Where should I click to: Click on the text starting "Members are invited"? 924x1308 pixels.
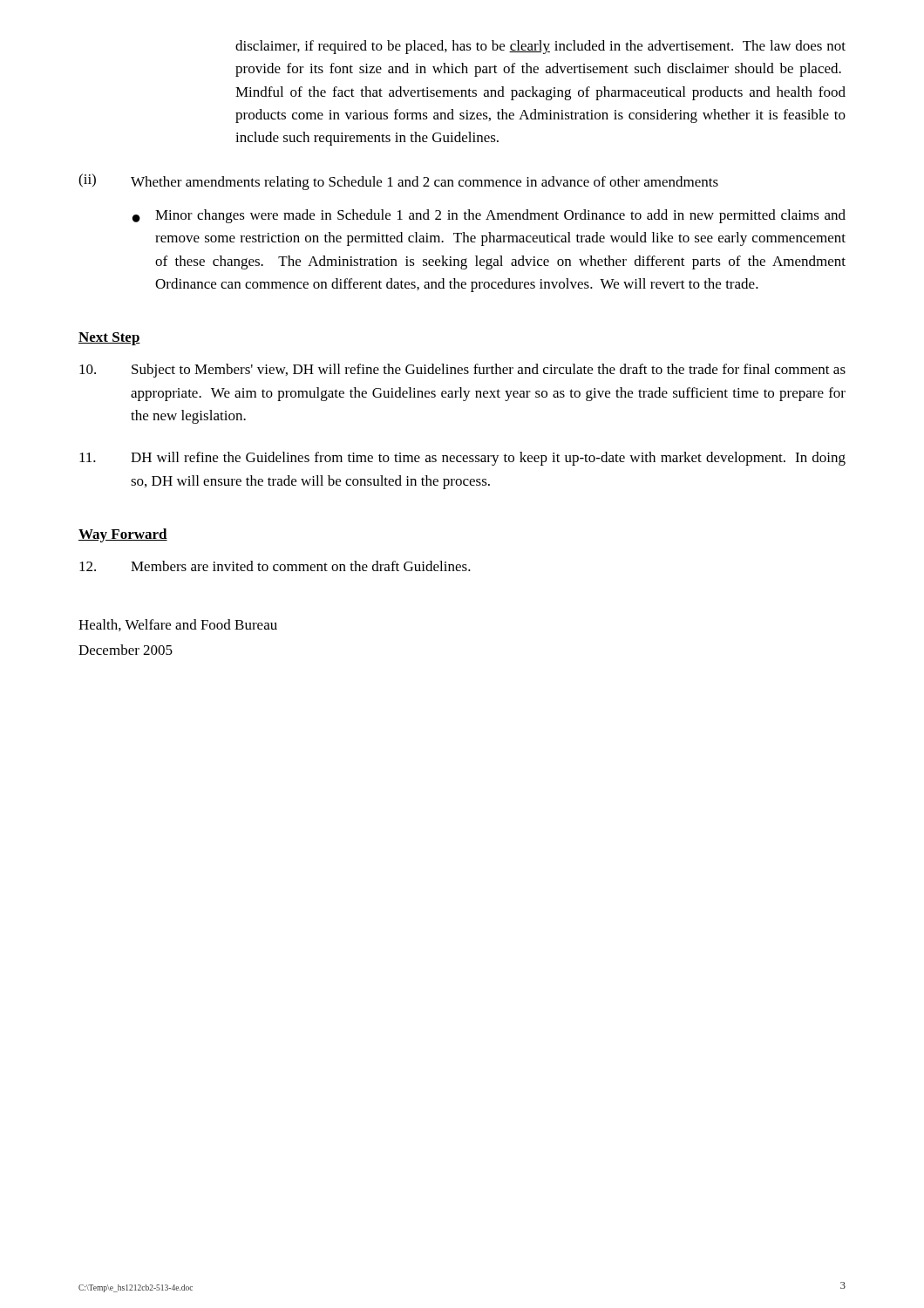pyautogui.click(x=462, y=567)
